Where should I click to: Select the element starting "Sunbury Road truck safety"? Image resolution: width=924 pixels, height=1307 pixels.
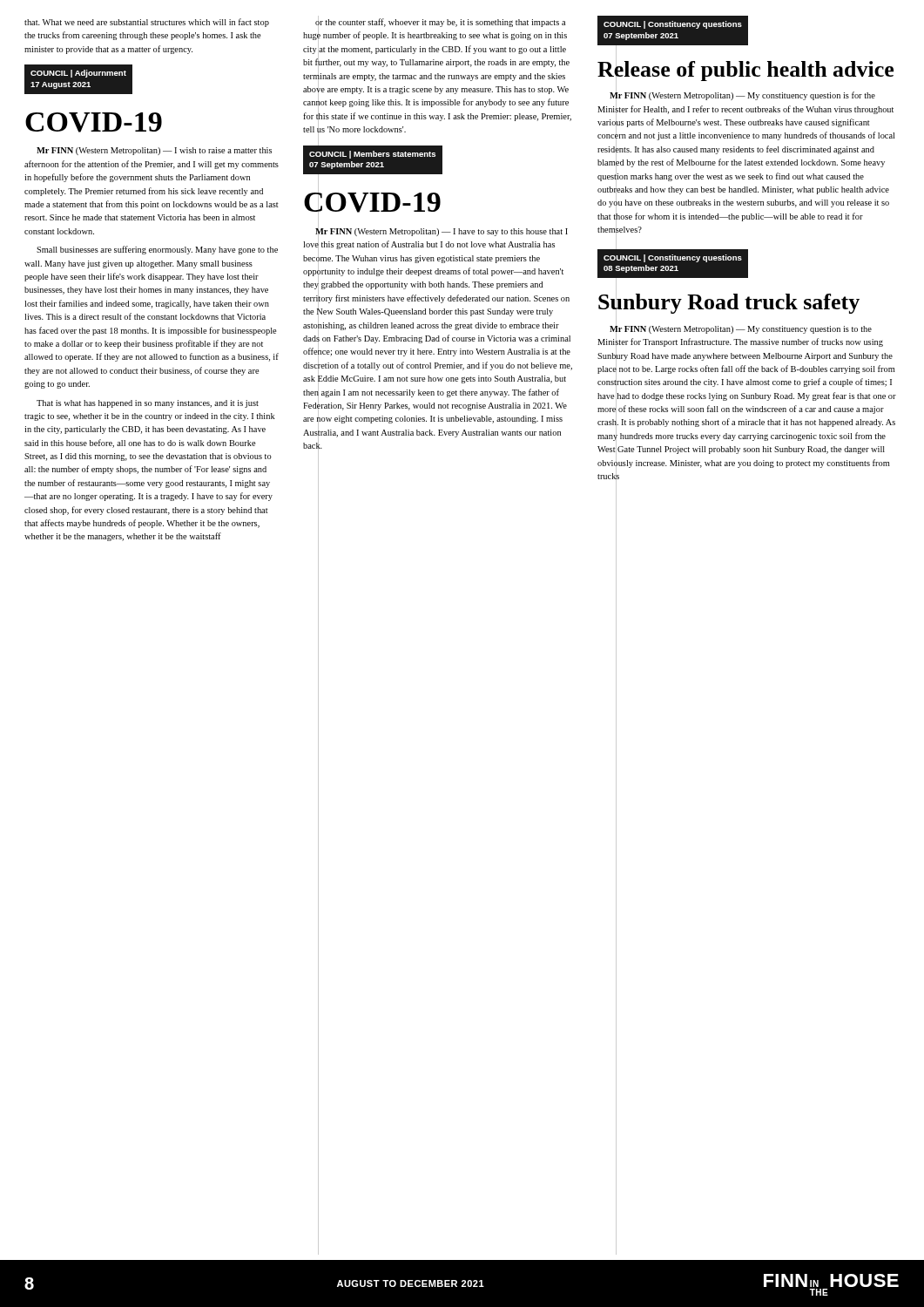pos(749,303)
